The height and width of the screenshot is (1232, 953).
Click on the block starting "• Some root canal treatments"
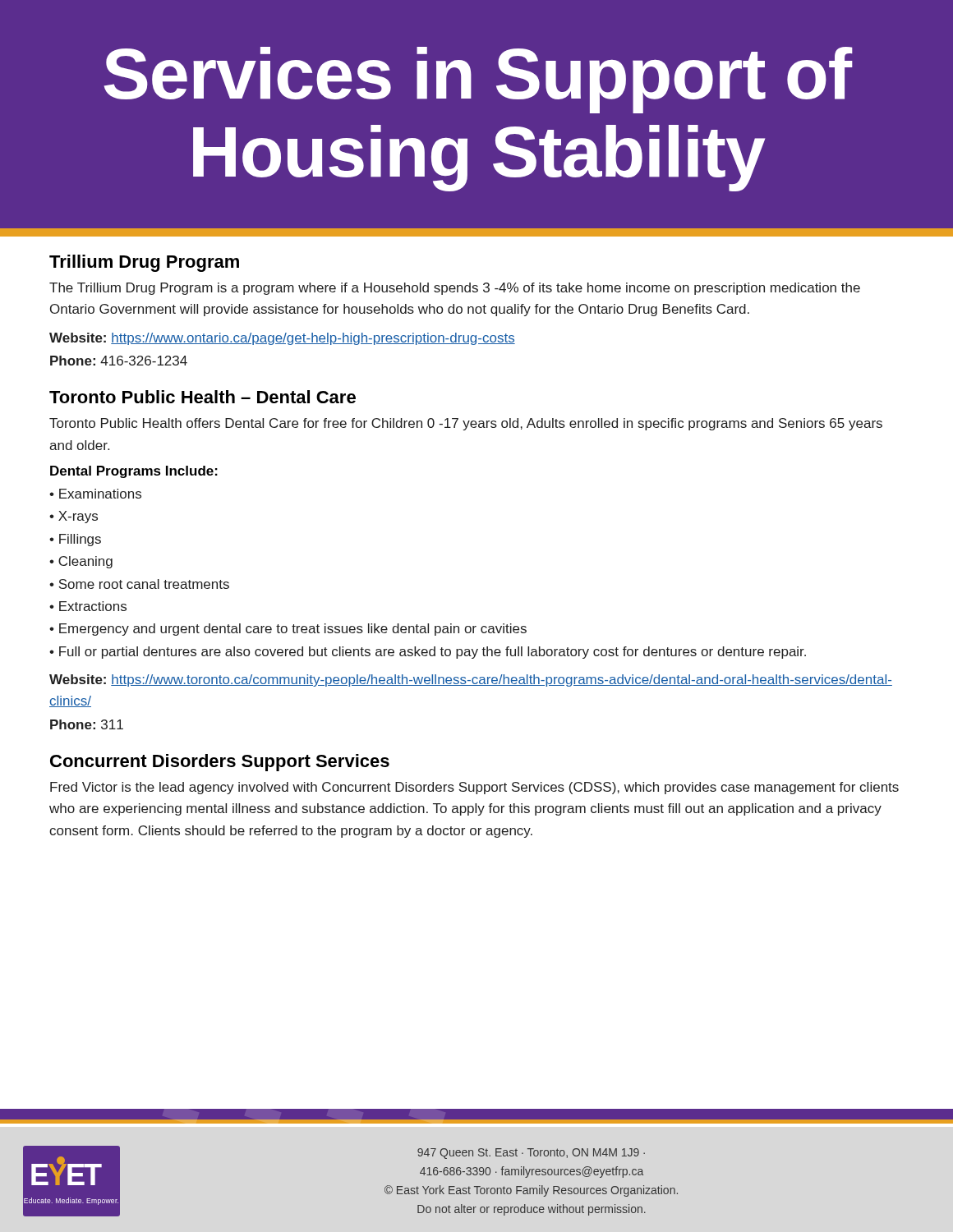(139, 584)
